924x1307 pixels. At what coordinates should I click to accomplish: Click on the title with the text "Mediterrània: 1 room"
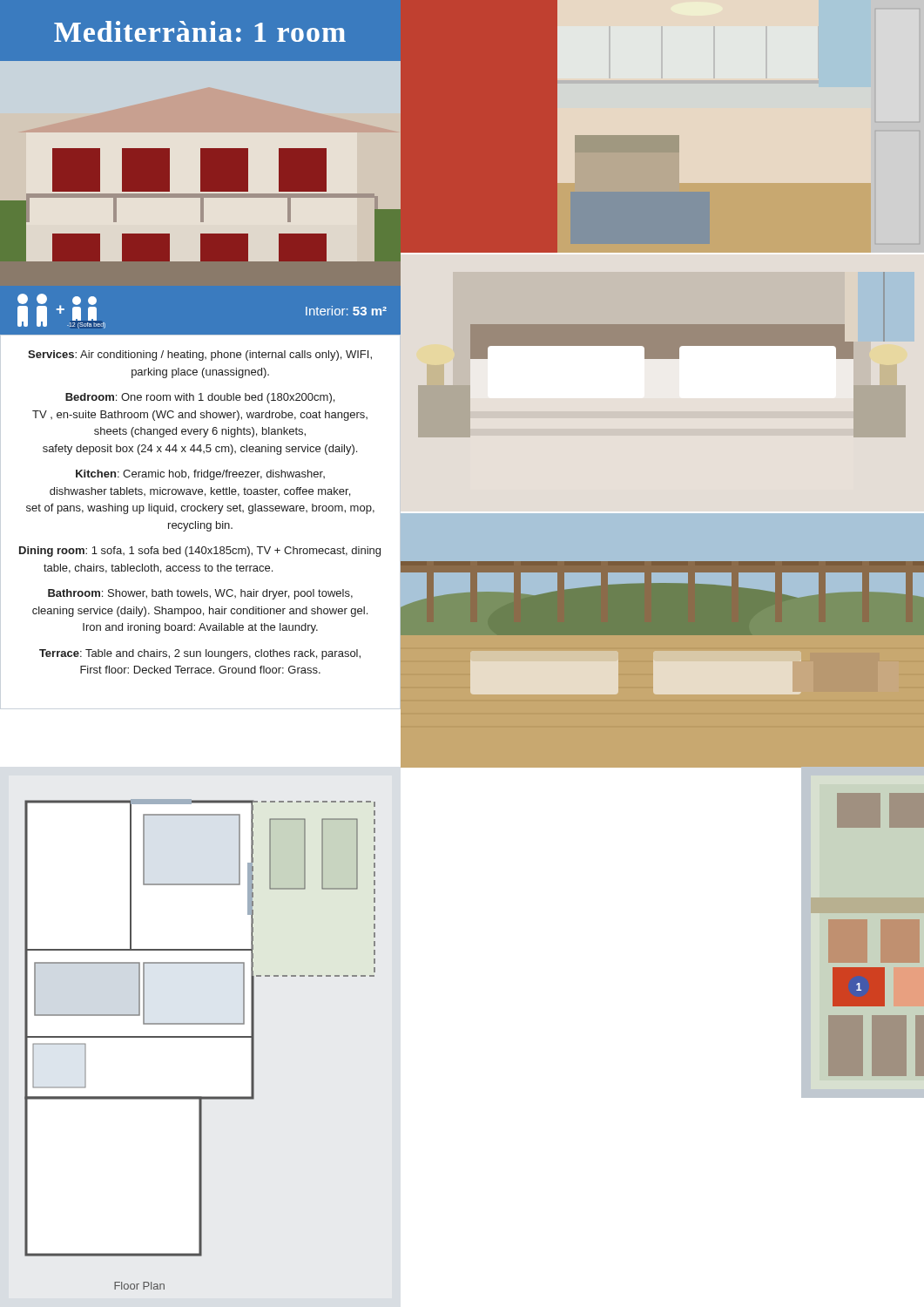(x=200, y=32)
